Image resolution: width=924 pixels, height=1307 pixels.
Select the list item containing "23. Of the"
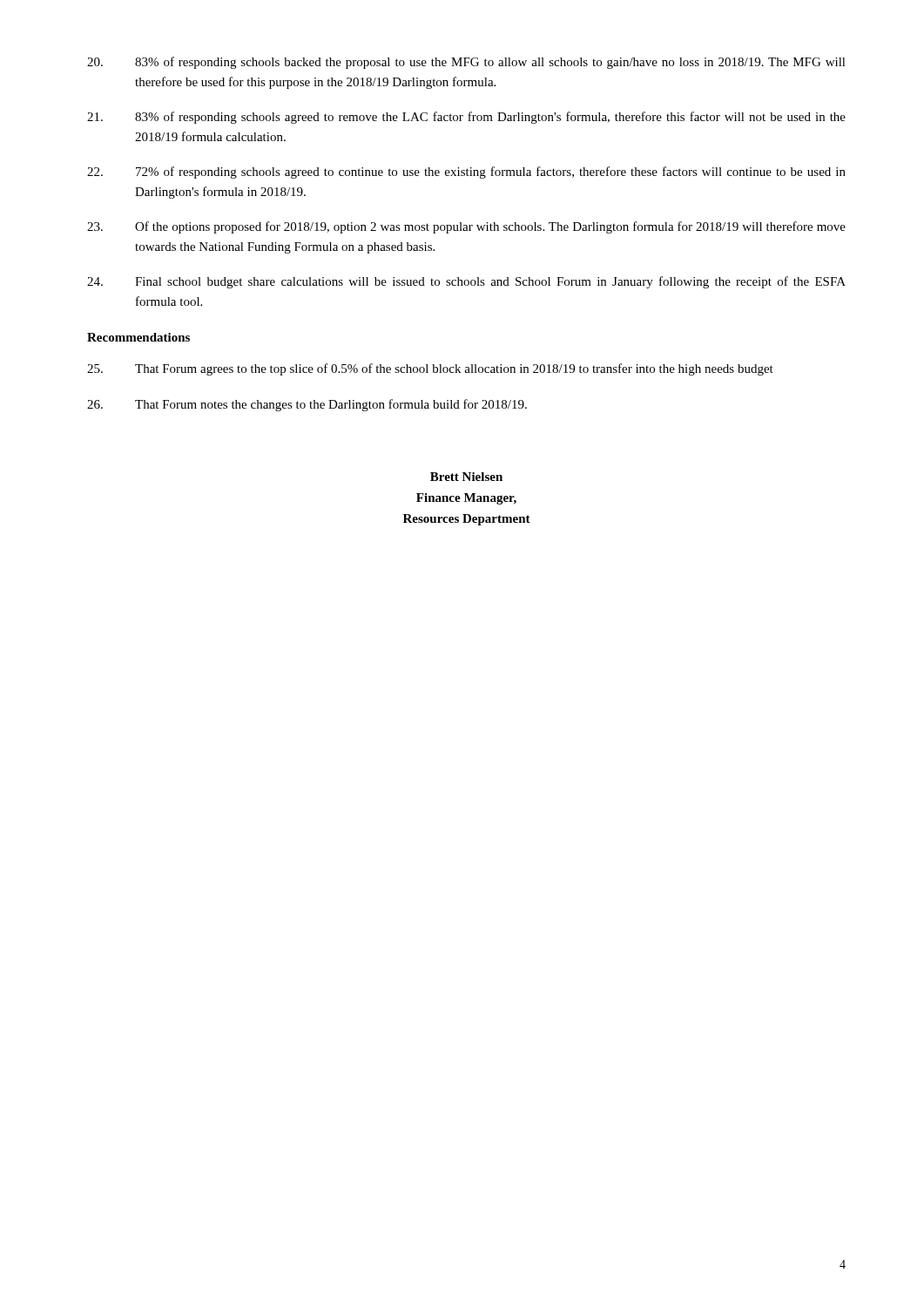466,237
